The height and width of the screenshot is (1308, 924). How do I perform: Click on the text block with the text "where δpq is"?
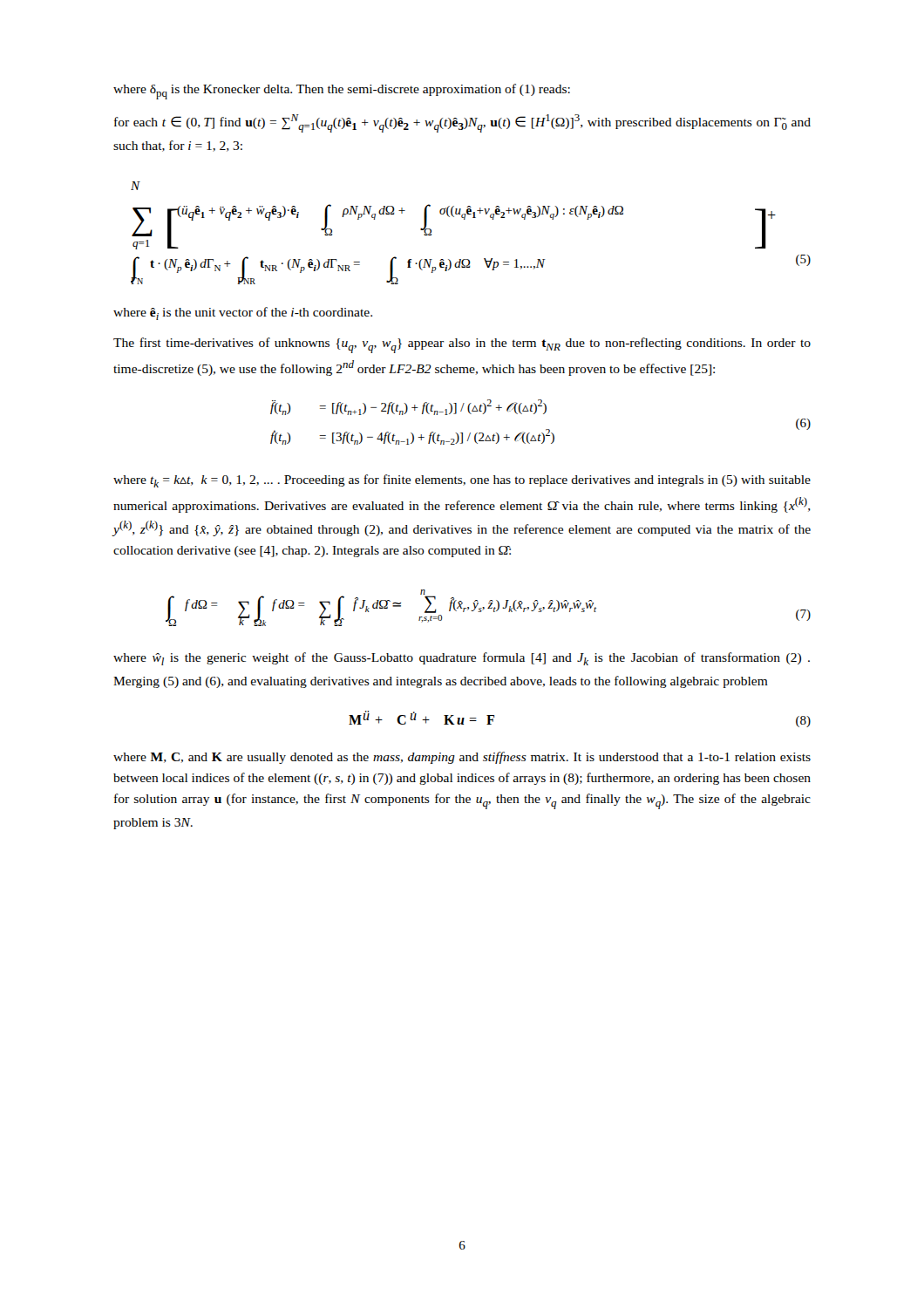(342, 90)
